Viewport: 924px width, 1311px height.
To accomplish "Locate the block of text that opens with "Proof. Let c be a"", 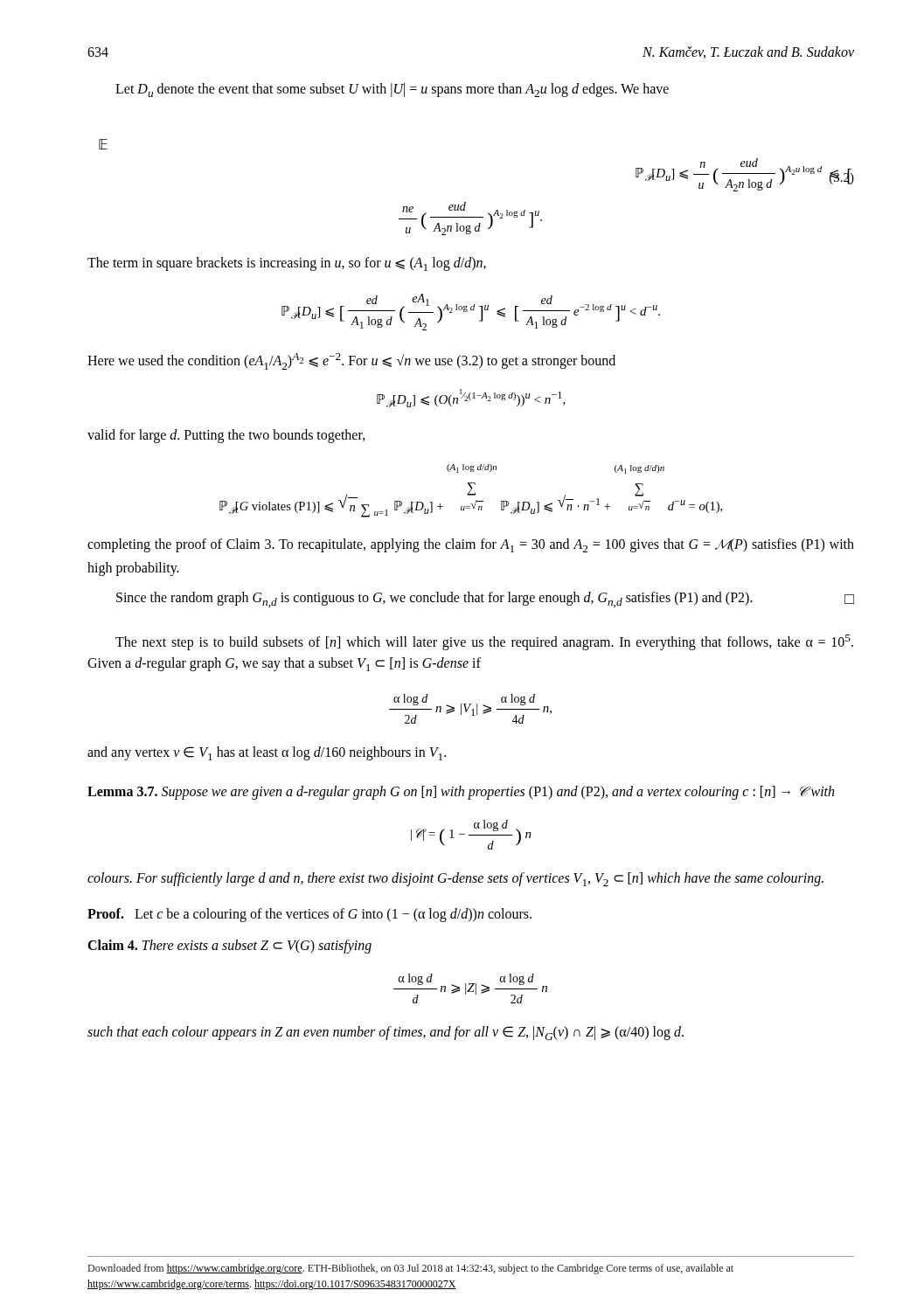I will click(471, 915).
